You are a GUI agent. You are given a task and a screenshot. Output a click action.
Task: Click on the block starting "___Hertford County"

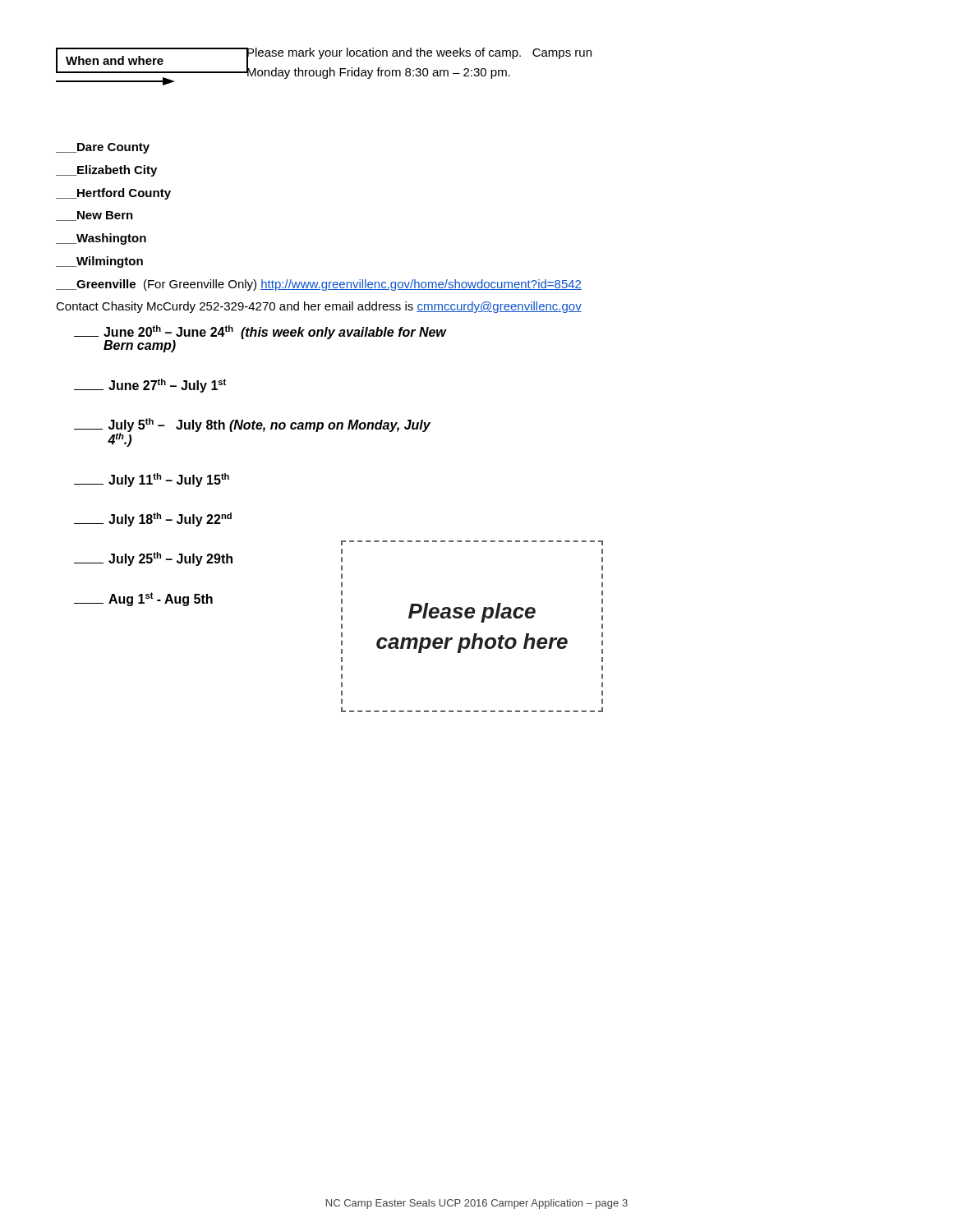[113, 192]
